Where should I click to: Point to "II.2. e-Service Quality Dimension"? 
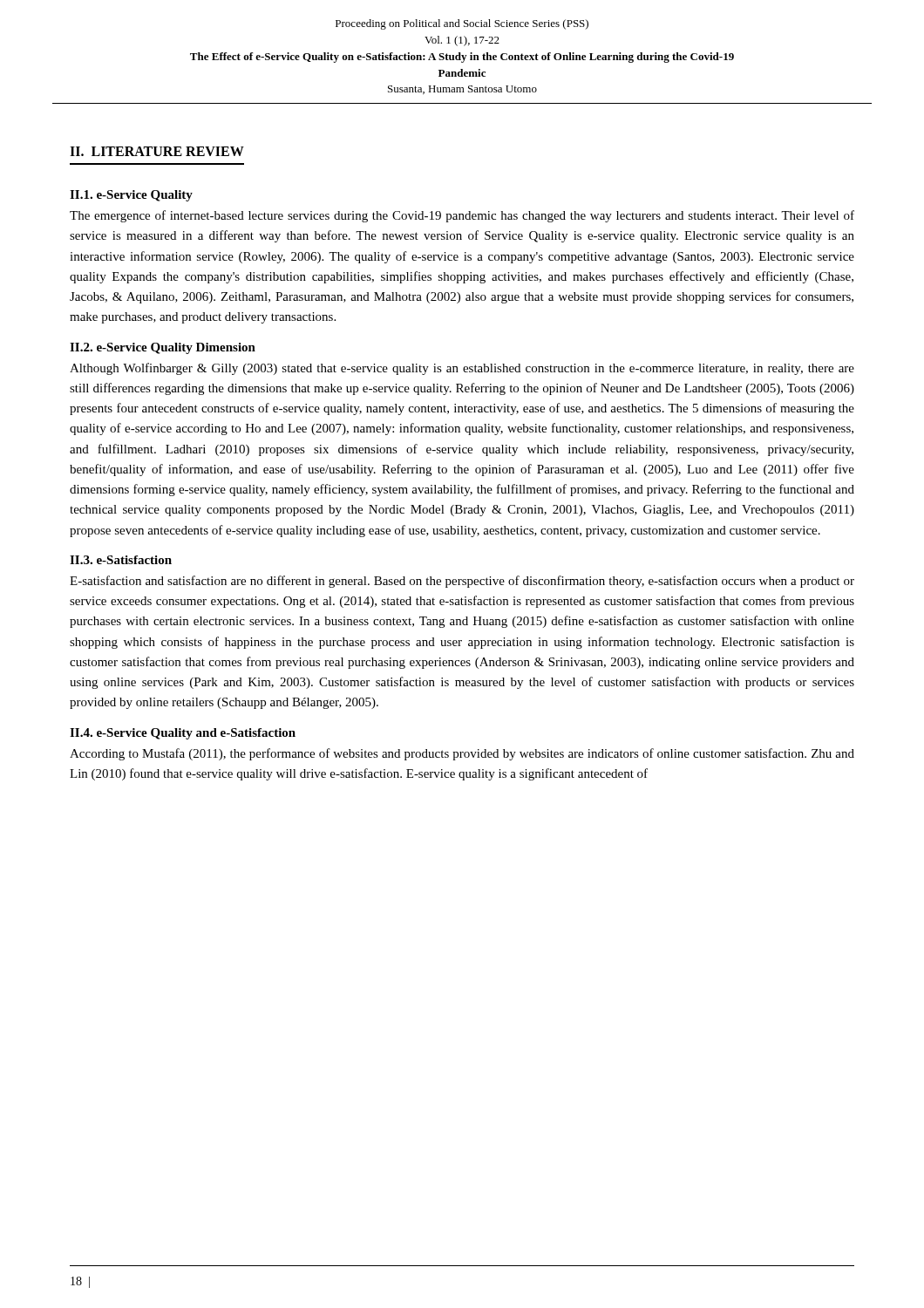[163, 347]
